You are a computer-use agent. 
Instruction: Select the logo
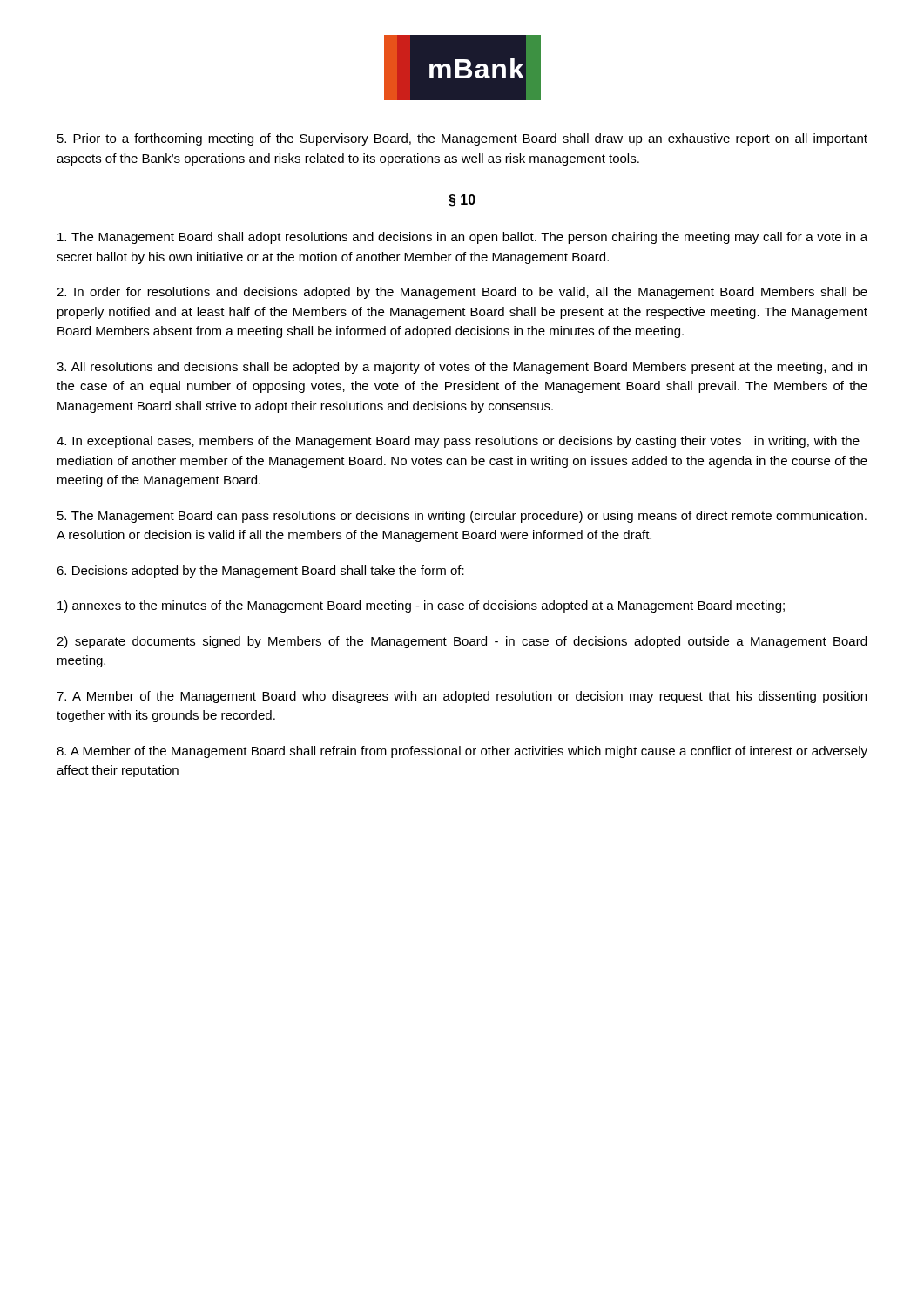click(462, 69)
